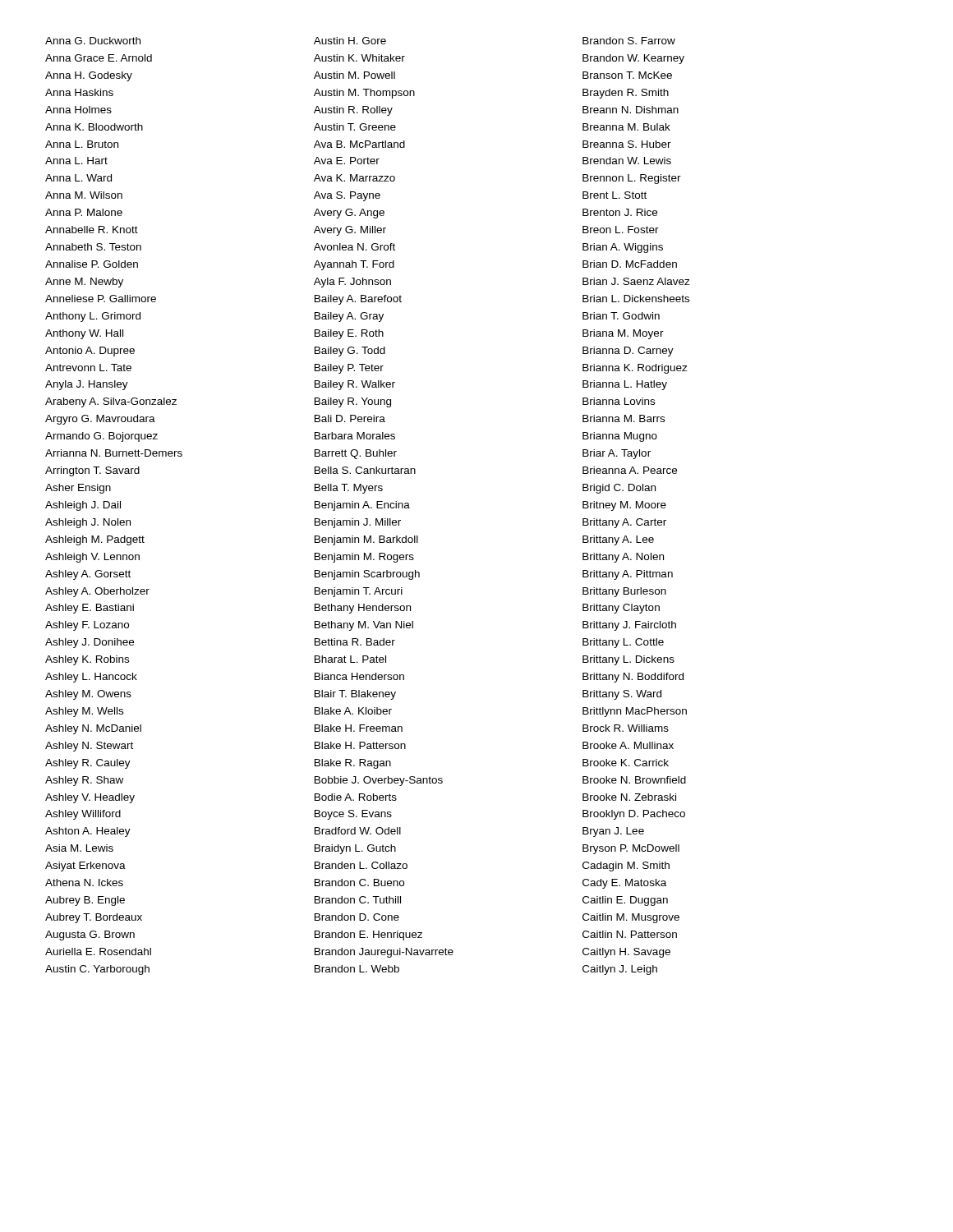Find "Brian J. Saenz Alavez" on this page
The width and height of the screenshot is (953, 1232).
[x=636, y=281]
